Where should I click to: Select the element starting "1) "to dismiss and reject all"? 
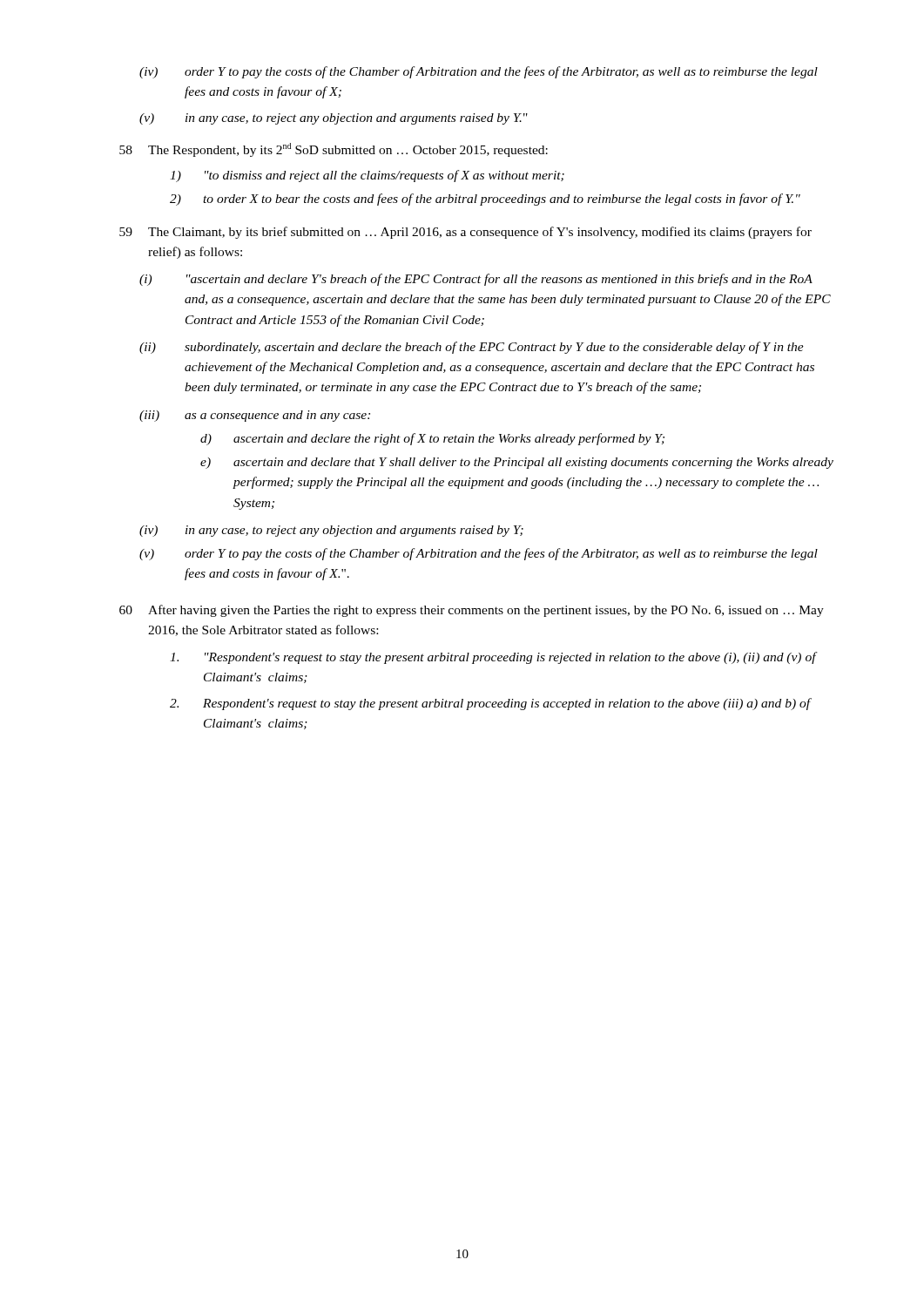point(503,175)
